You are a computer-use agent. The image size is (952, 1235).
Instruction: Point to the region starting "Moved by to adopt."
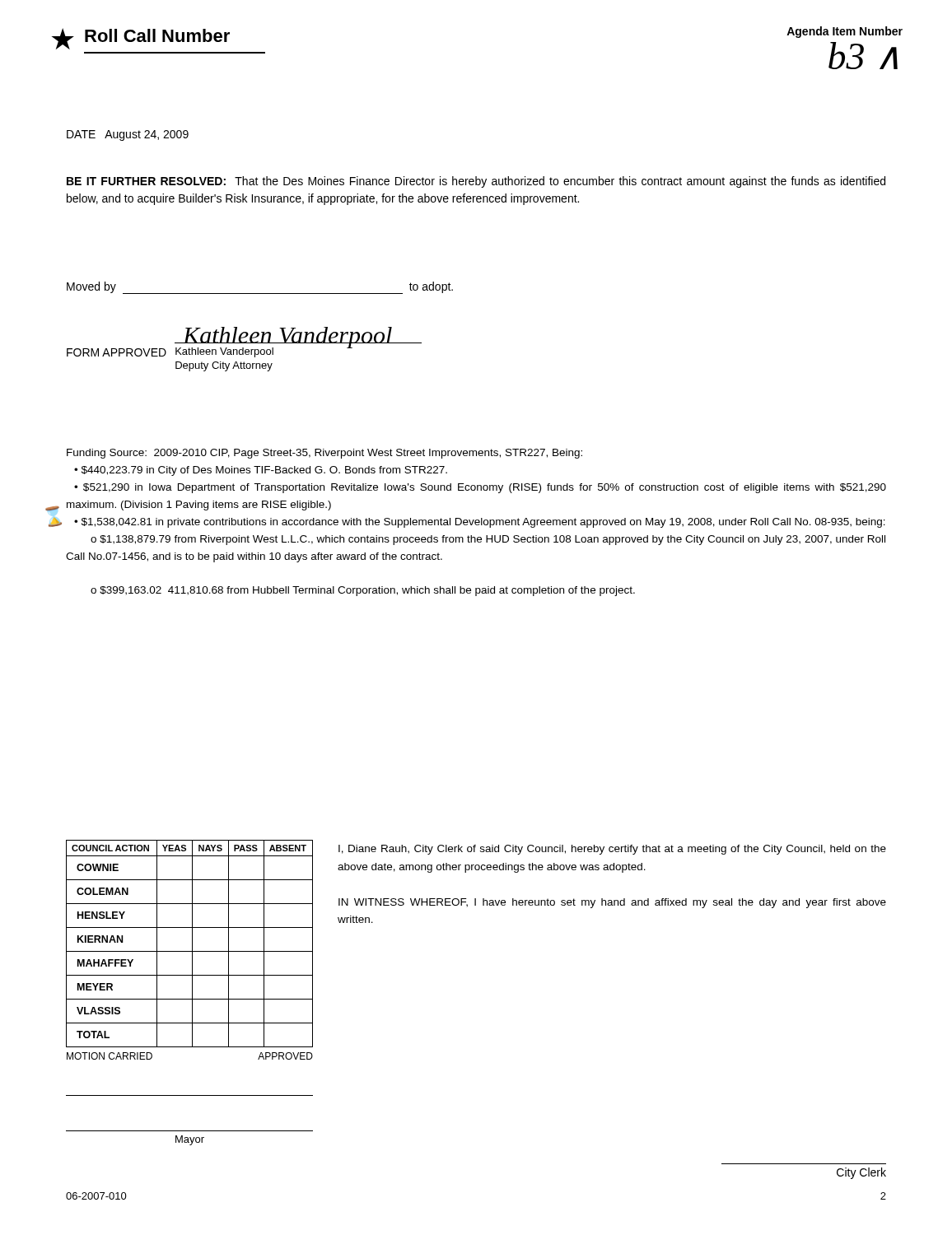tap(96, 289)
